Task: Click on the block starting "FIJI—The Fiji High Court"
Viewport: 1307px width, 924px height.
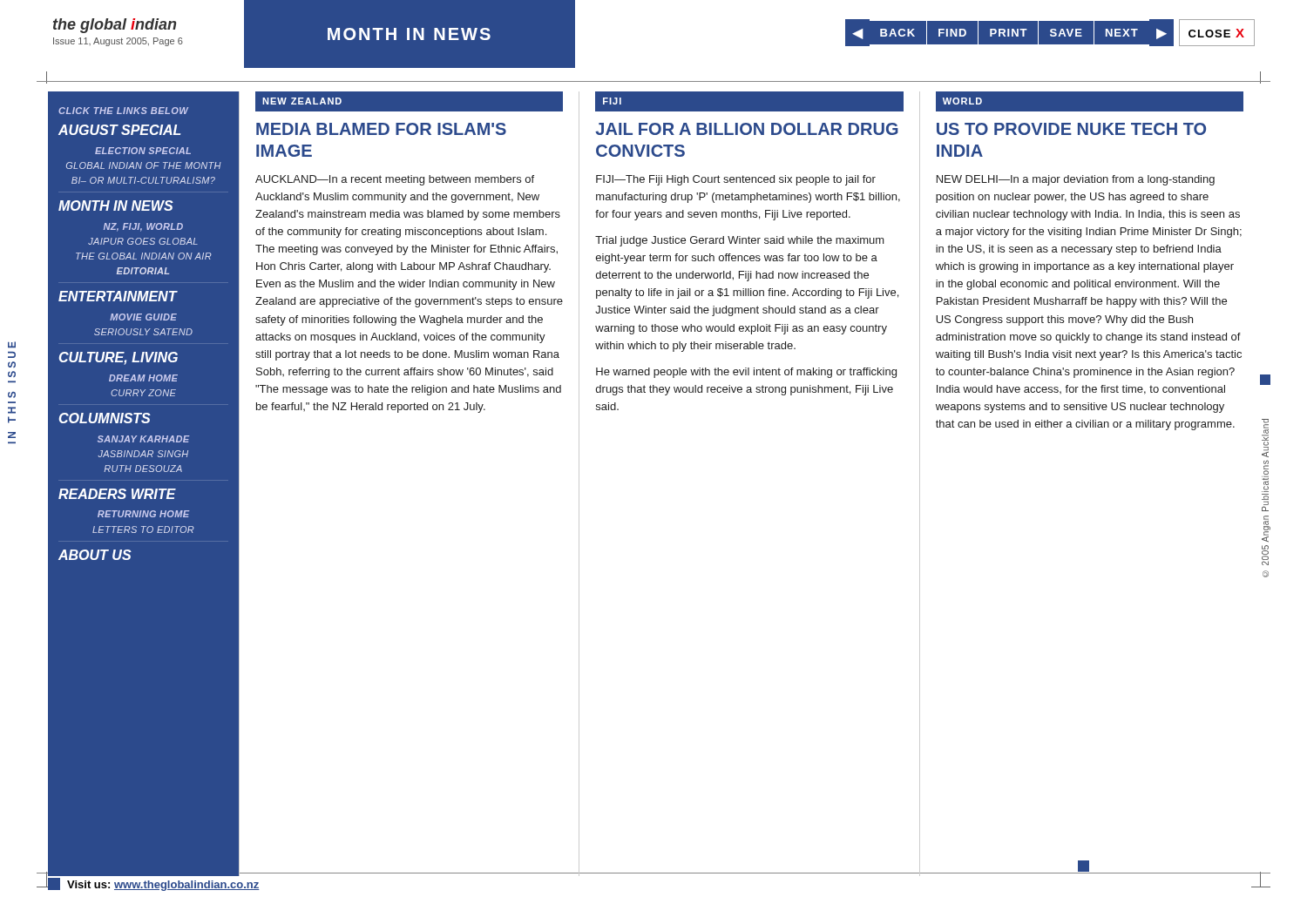Action: 749,293
